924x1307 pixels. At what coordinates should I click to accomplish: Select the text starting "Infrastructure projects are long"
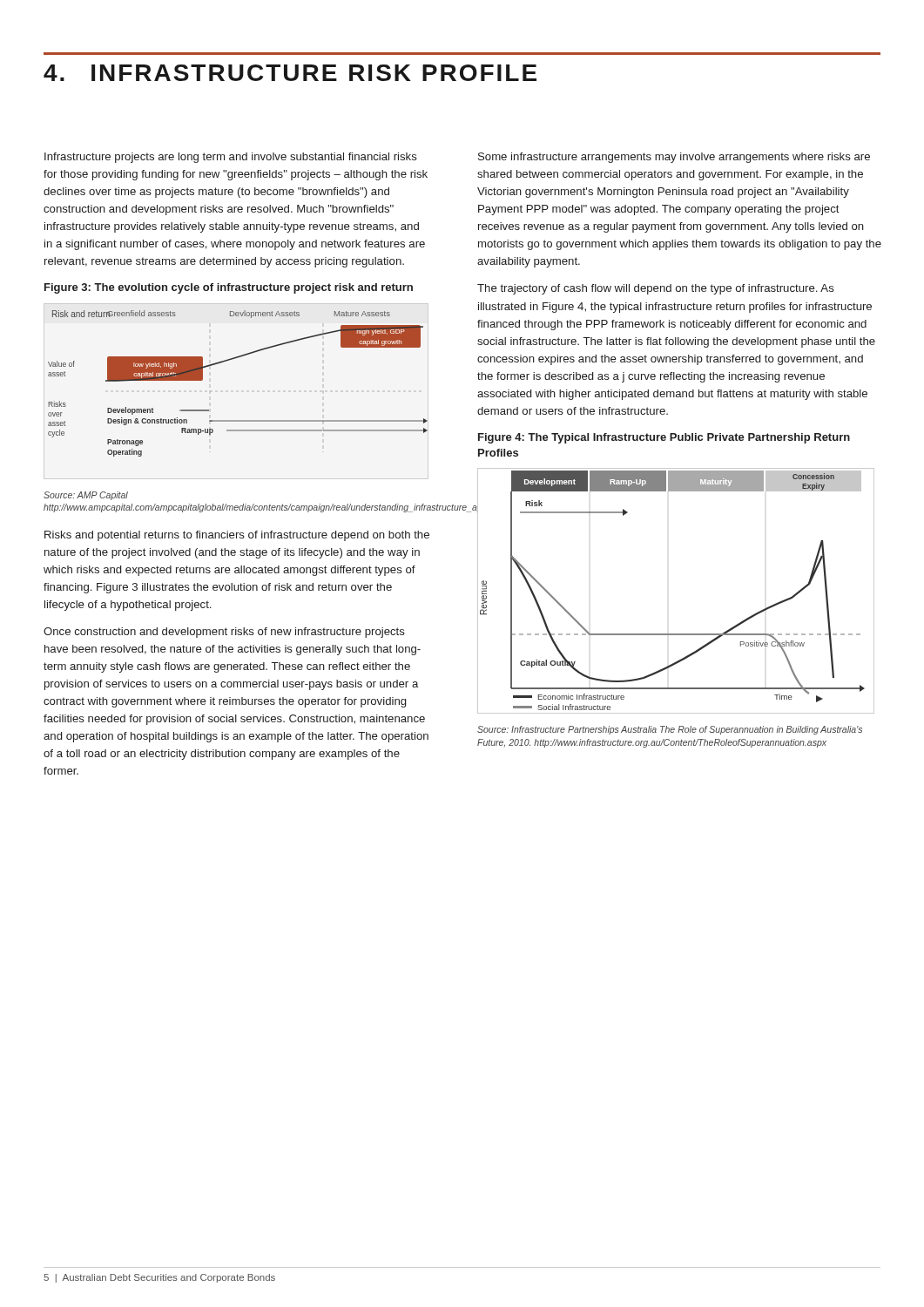pos(237,209)
